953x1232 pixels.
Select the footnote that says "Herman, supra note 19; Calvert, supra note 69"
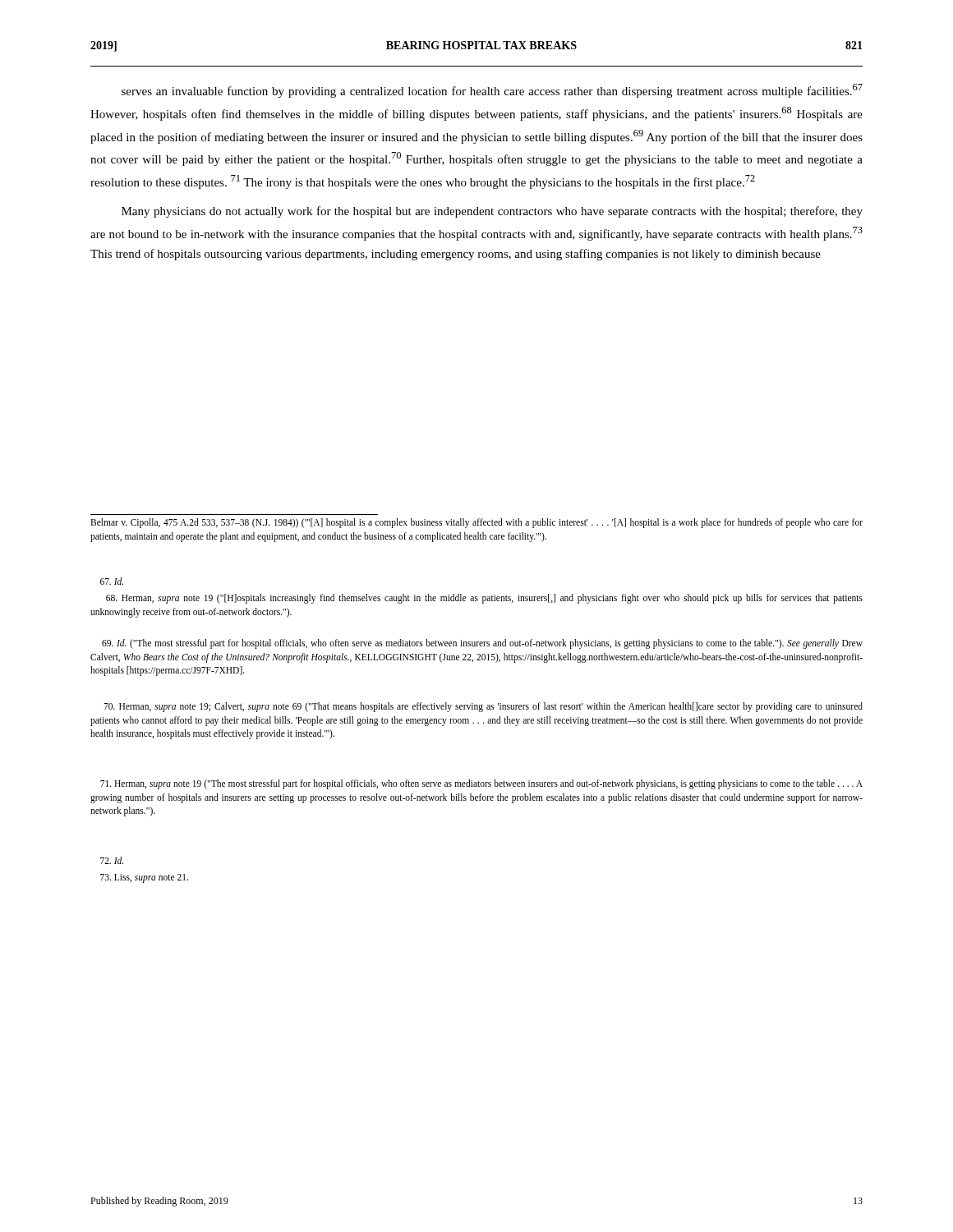point(476,720)
